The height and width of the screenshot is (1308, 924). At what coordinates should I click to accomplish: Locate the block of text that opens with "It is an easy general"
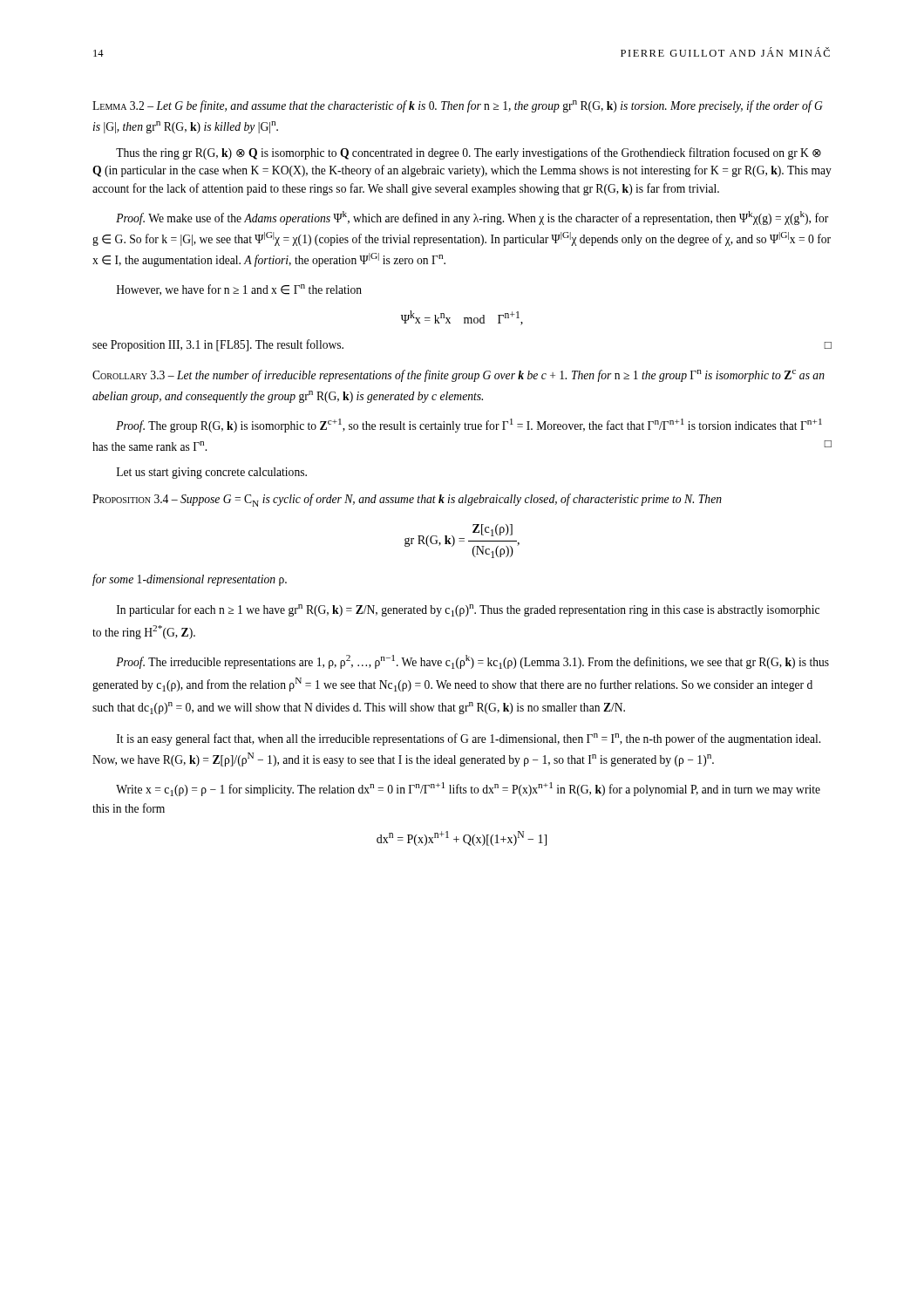tap(457, 748)
